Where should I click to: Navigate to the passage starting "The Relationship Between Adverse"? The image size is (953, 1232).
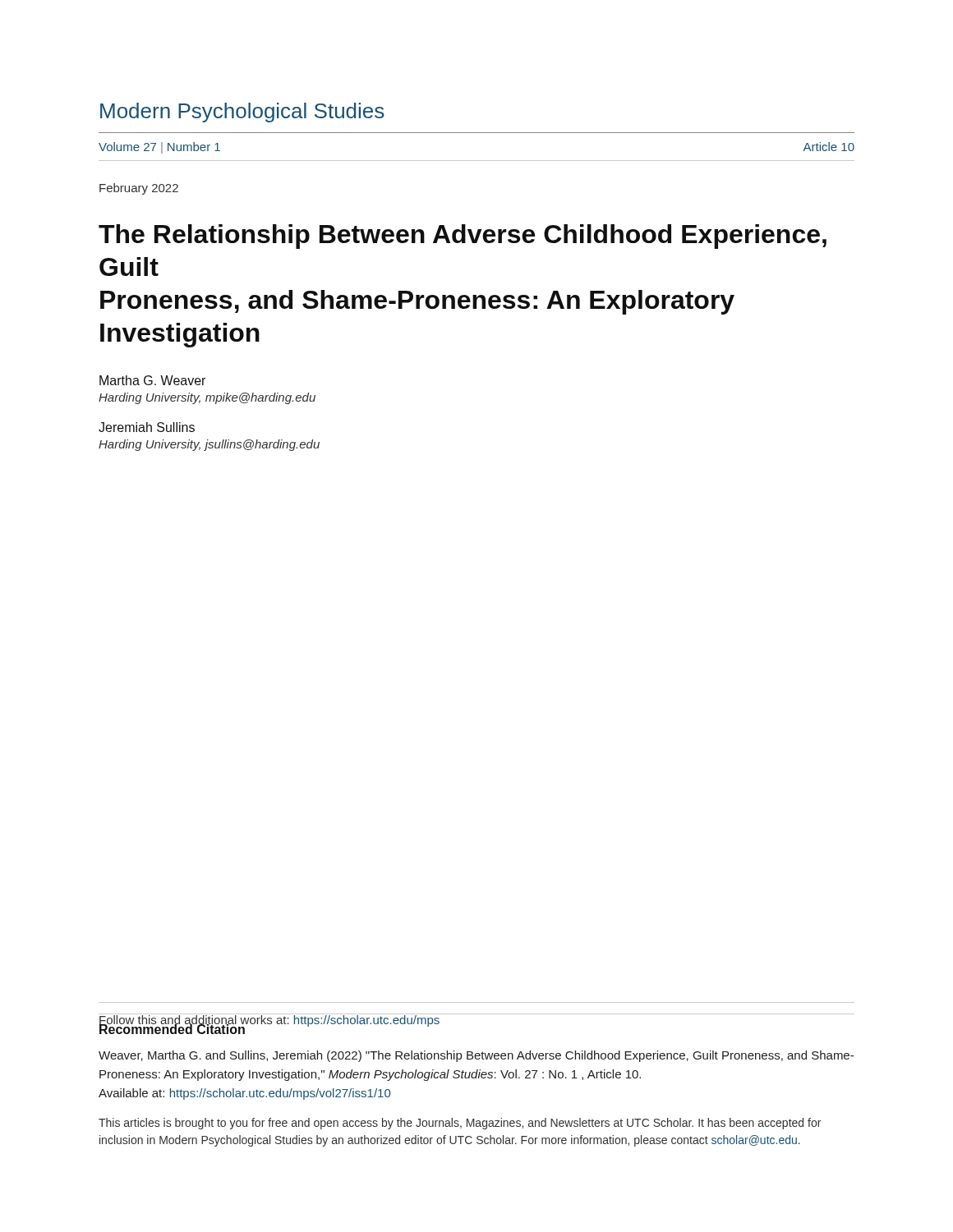463,283
